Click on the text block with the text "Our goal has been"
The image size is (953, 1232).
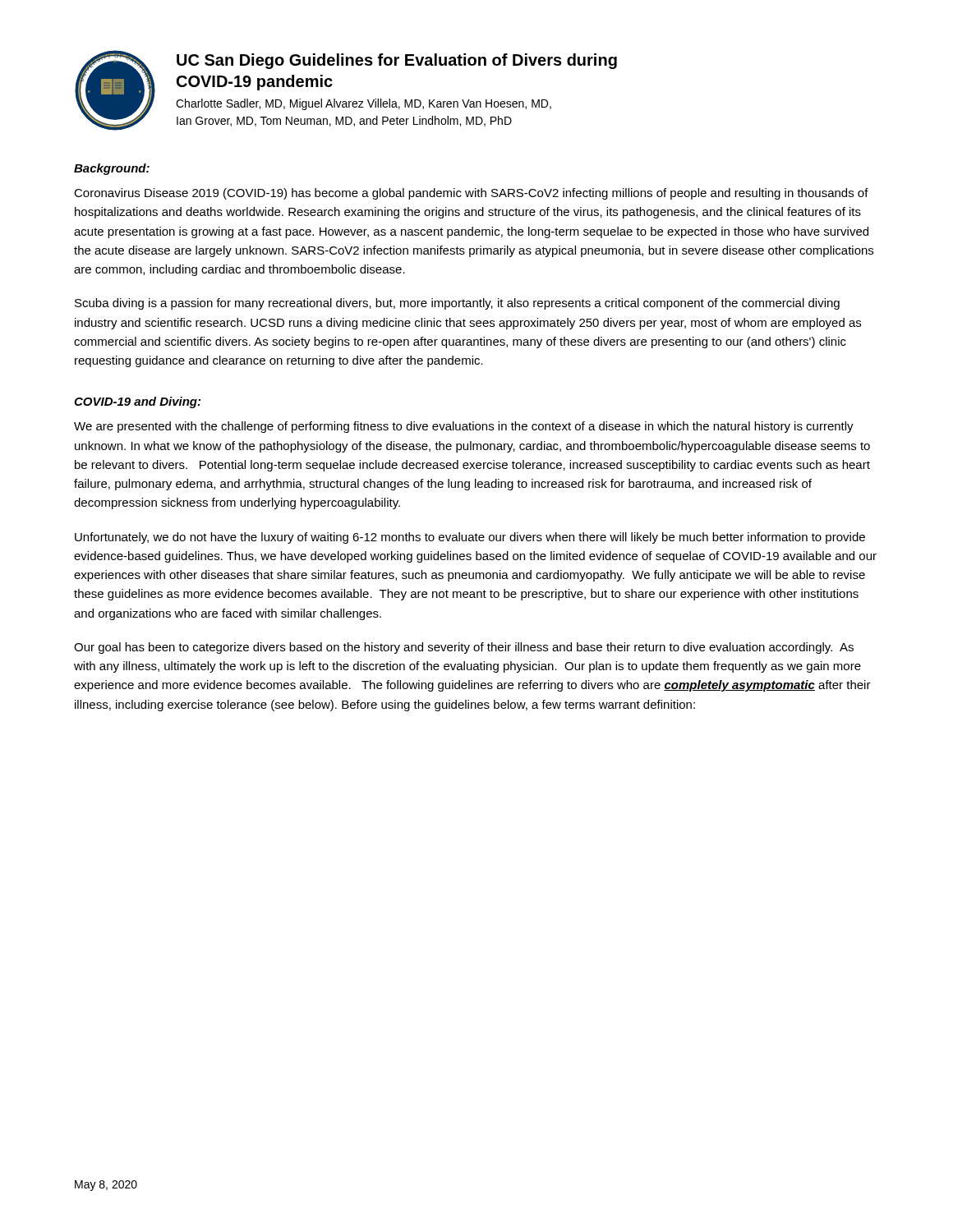472,675
